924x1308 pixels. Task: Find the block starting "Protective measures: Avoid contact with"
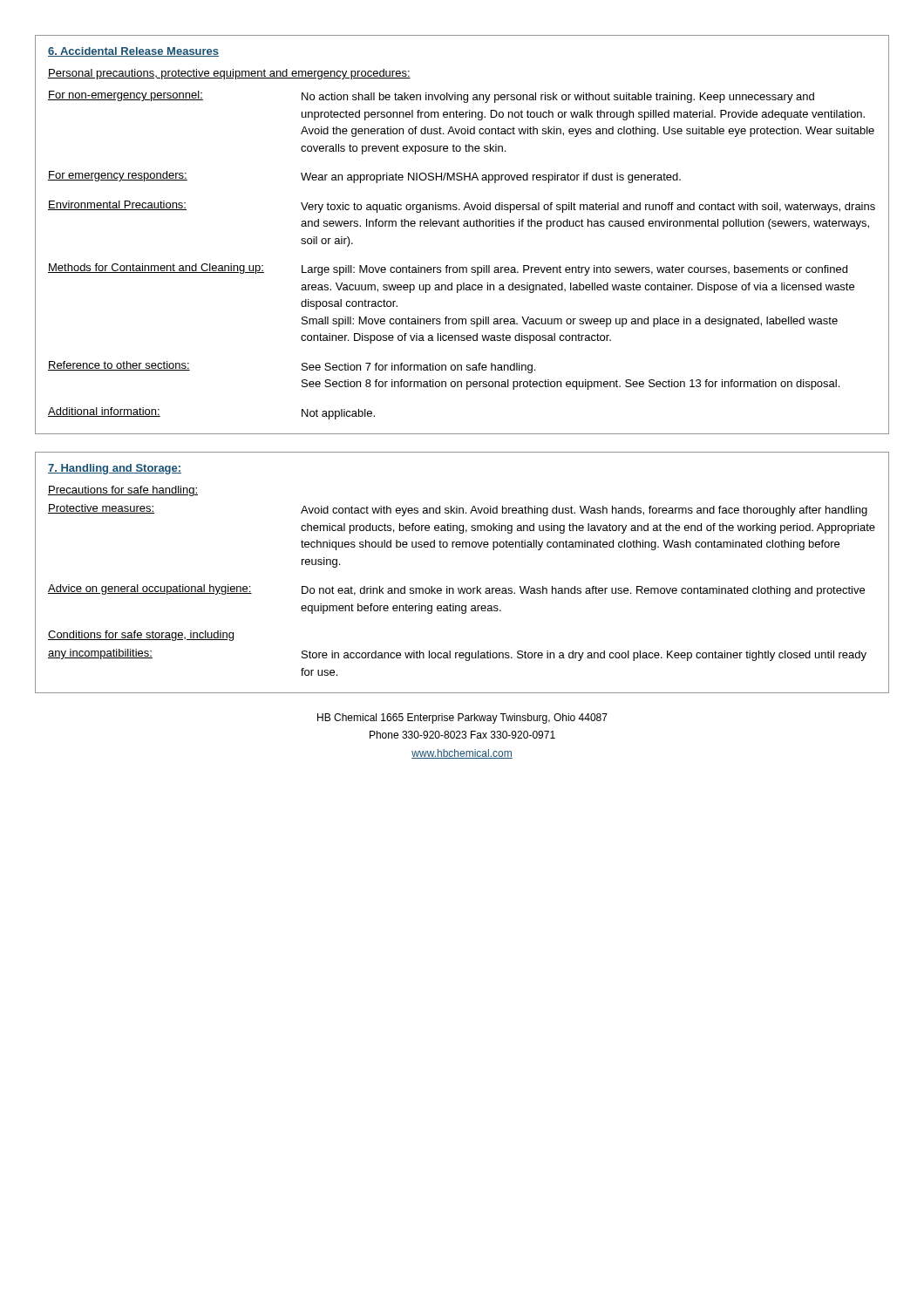(x=462, y=535)
